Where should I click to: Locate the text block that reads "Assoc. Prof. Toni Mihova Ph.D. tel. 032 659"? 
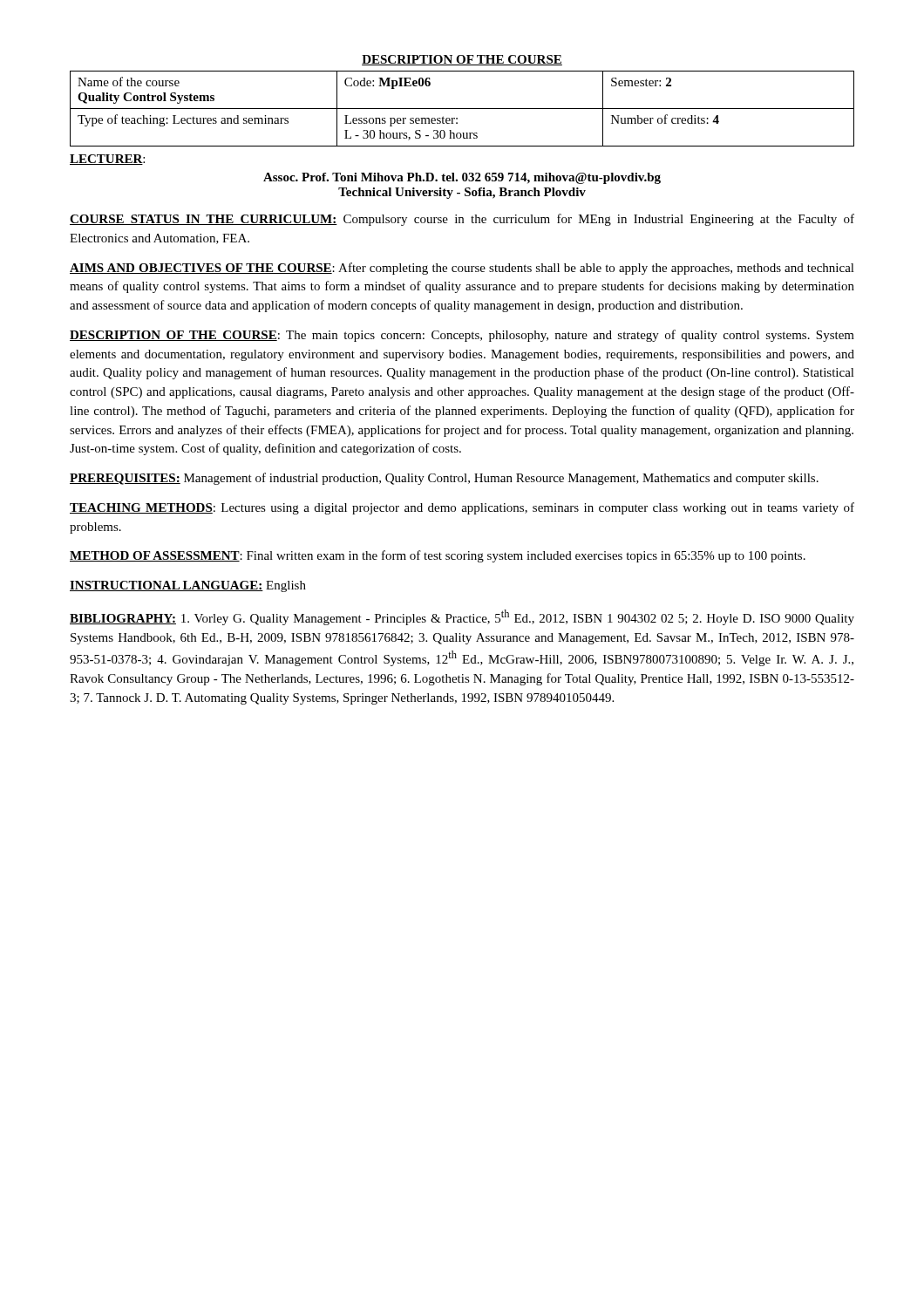coord(462,184)
